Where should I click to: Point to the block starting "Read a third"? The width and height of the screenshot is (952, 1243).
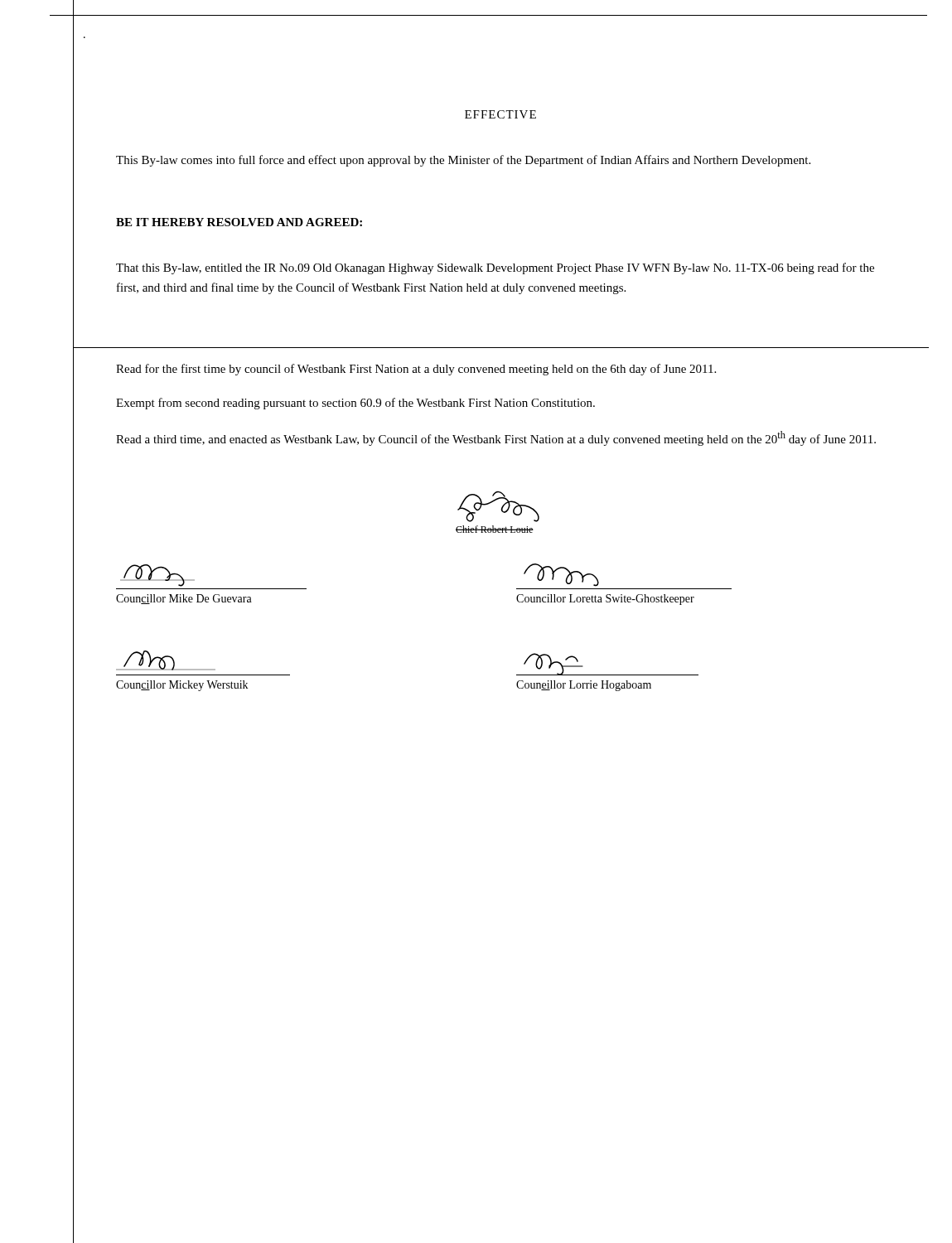496,438
